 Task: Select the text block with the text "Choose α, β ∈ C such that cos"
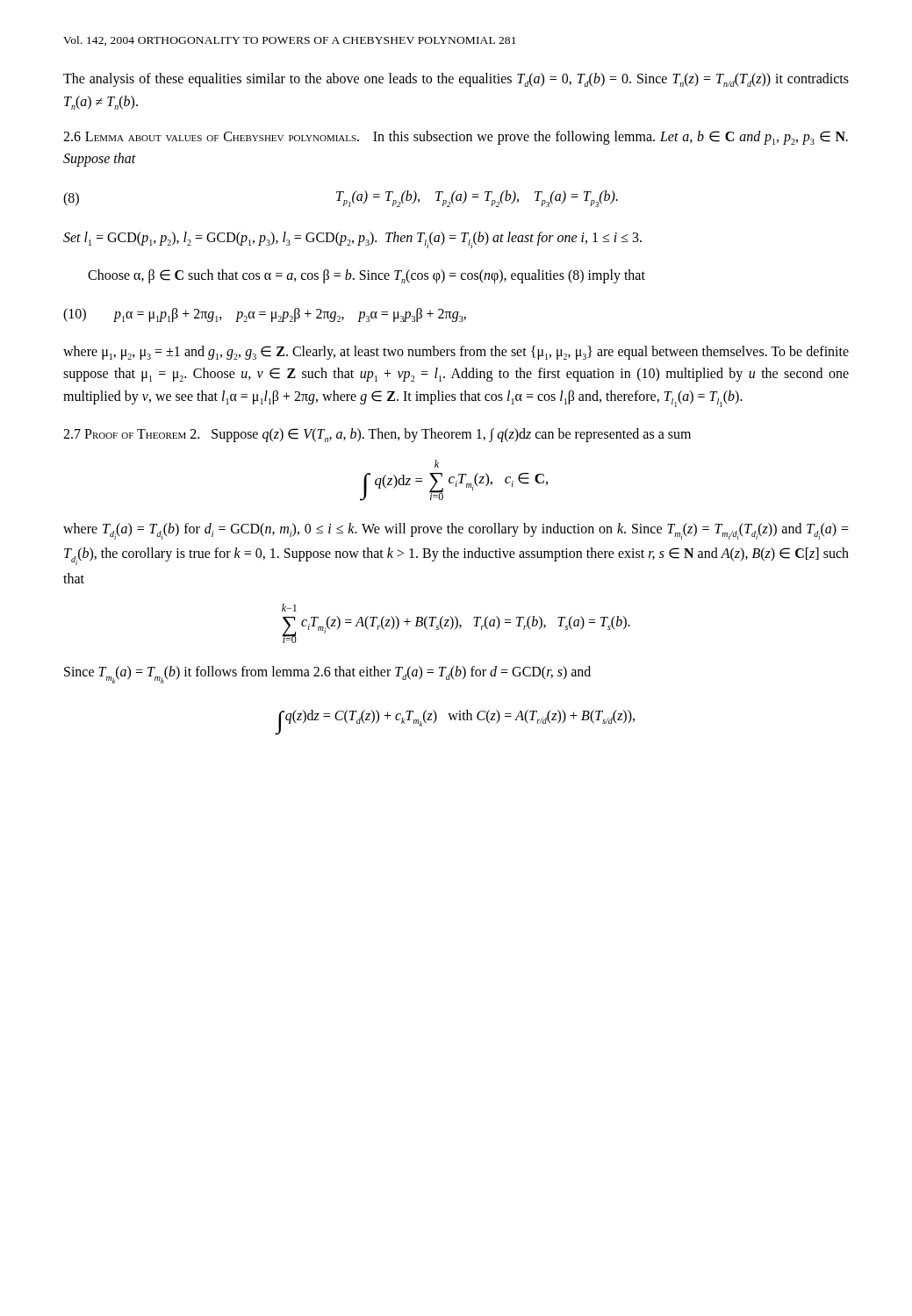tap(366, 276)
